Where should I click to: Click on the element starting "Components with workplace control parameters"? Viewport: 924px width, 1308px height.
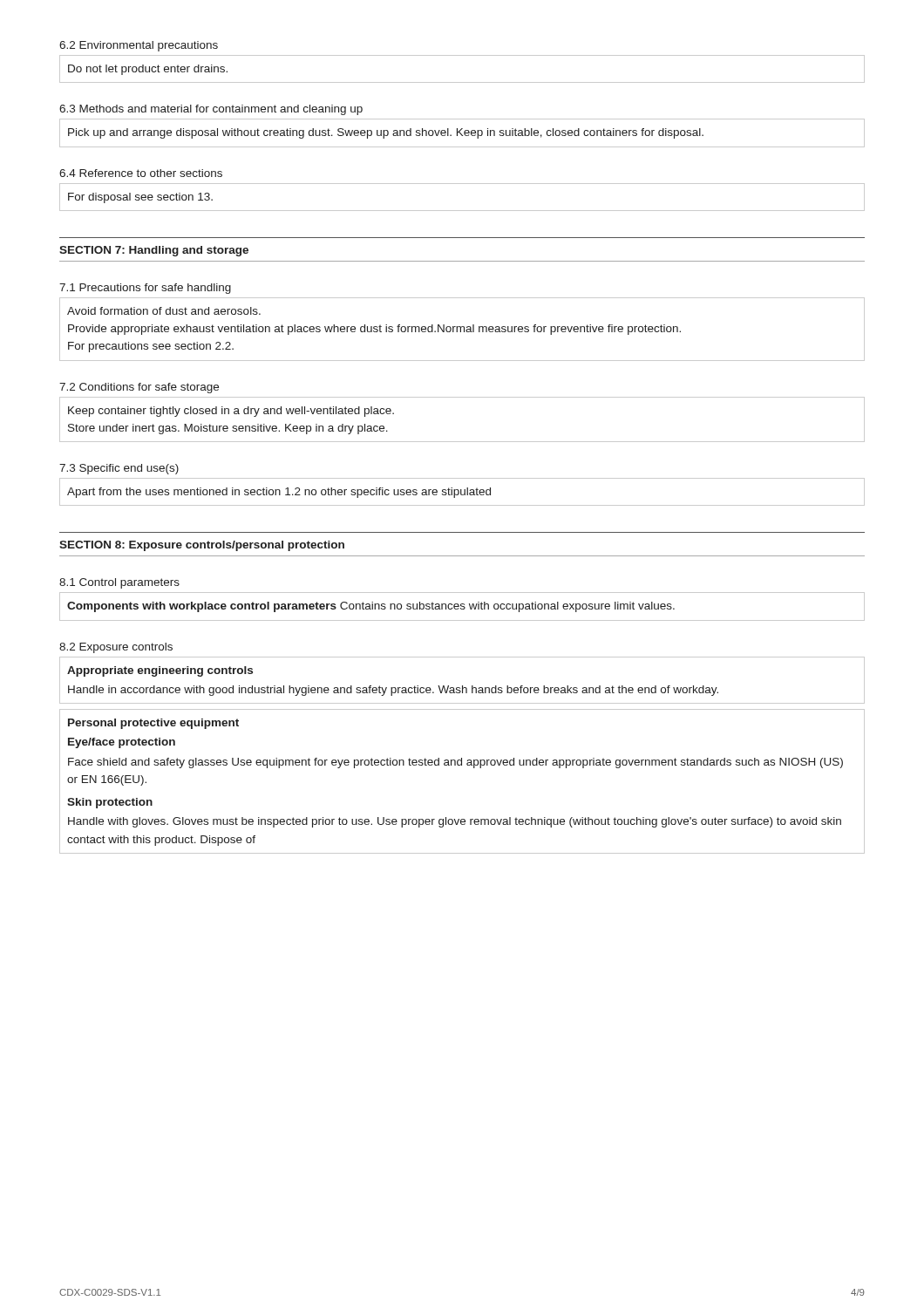(371, 606)
